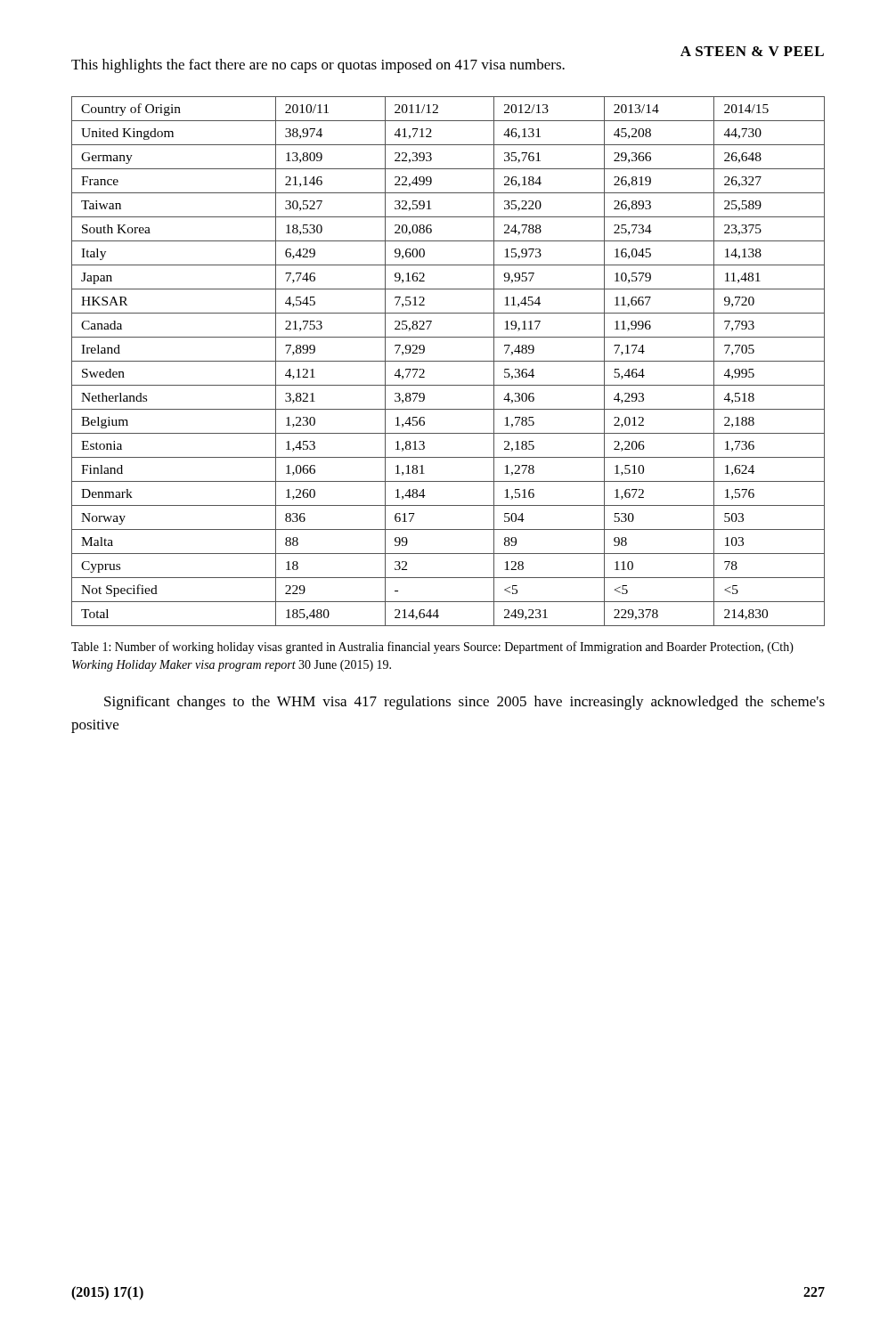Locate the block starting "Table 1: Number of working holiday visas"

432,656
